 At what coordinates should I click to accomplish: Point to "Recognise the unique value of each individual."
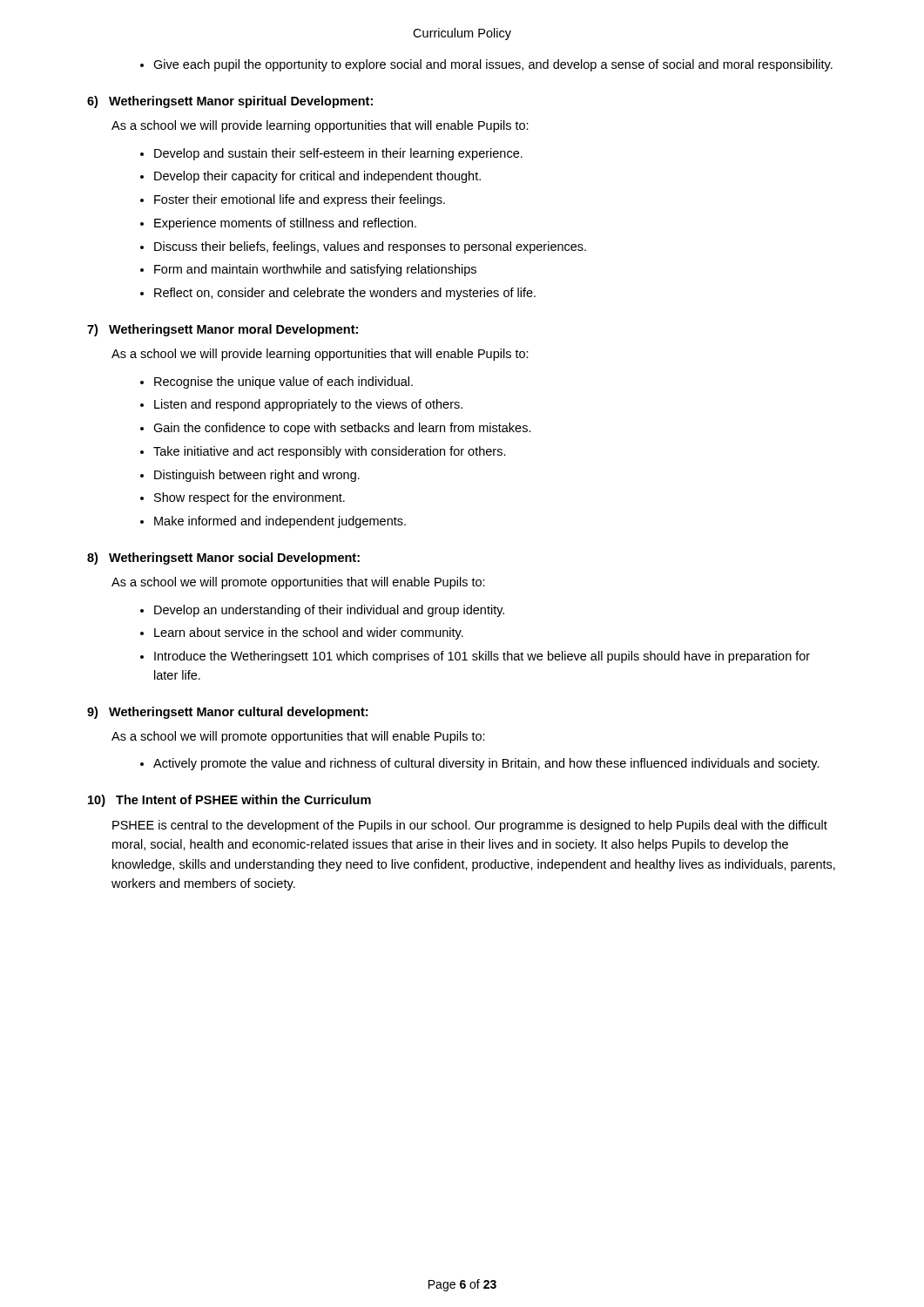284,381
